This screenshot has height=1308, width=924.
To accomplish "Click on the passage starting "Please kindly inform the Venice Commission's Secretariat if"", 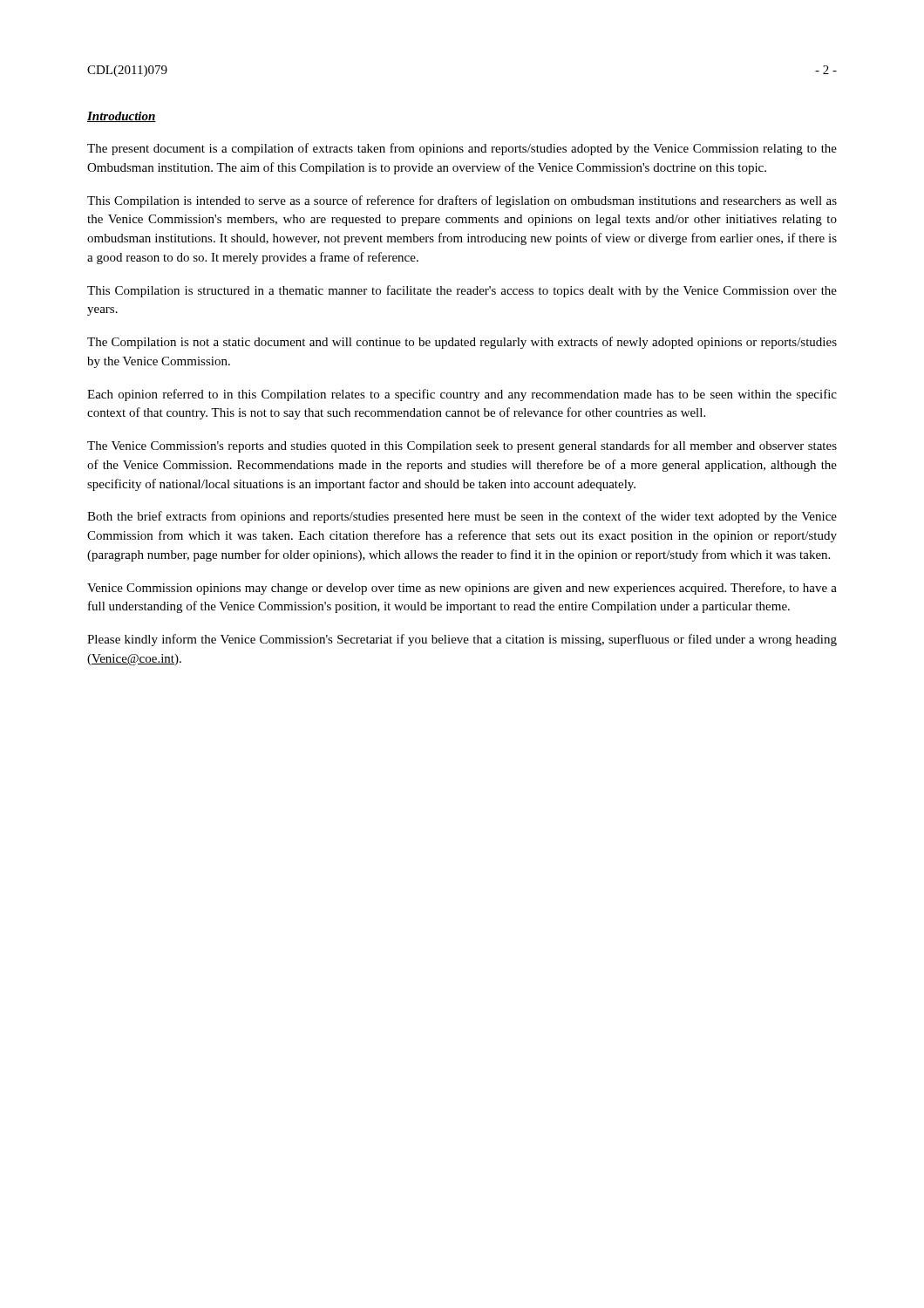I will 462,649.
